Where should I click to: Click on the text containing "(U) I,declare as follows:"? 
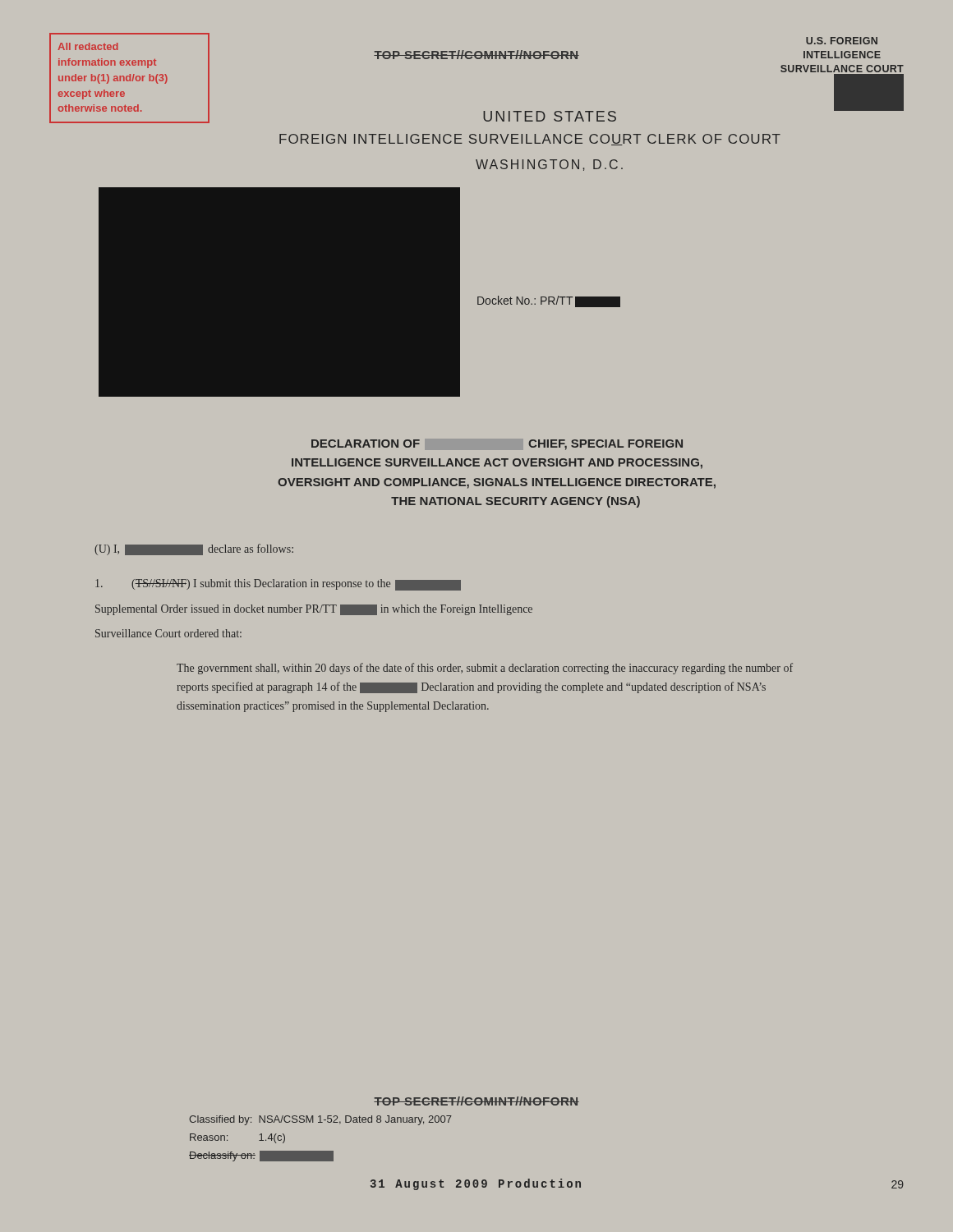tap(194, 549)
